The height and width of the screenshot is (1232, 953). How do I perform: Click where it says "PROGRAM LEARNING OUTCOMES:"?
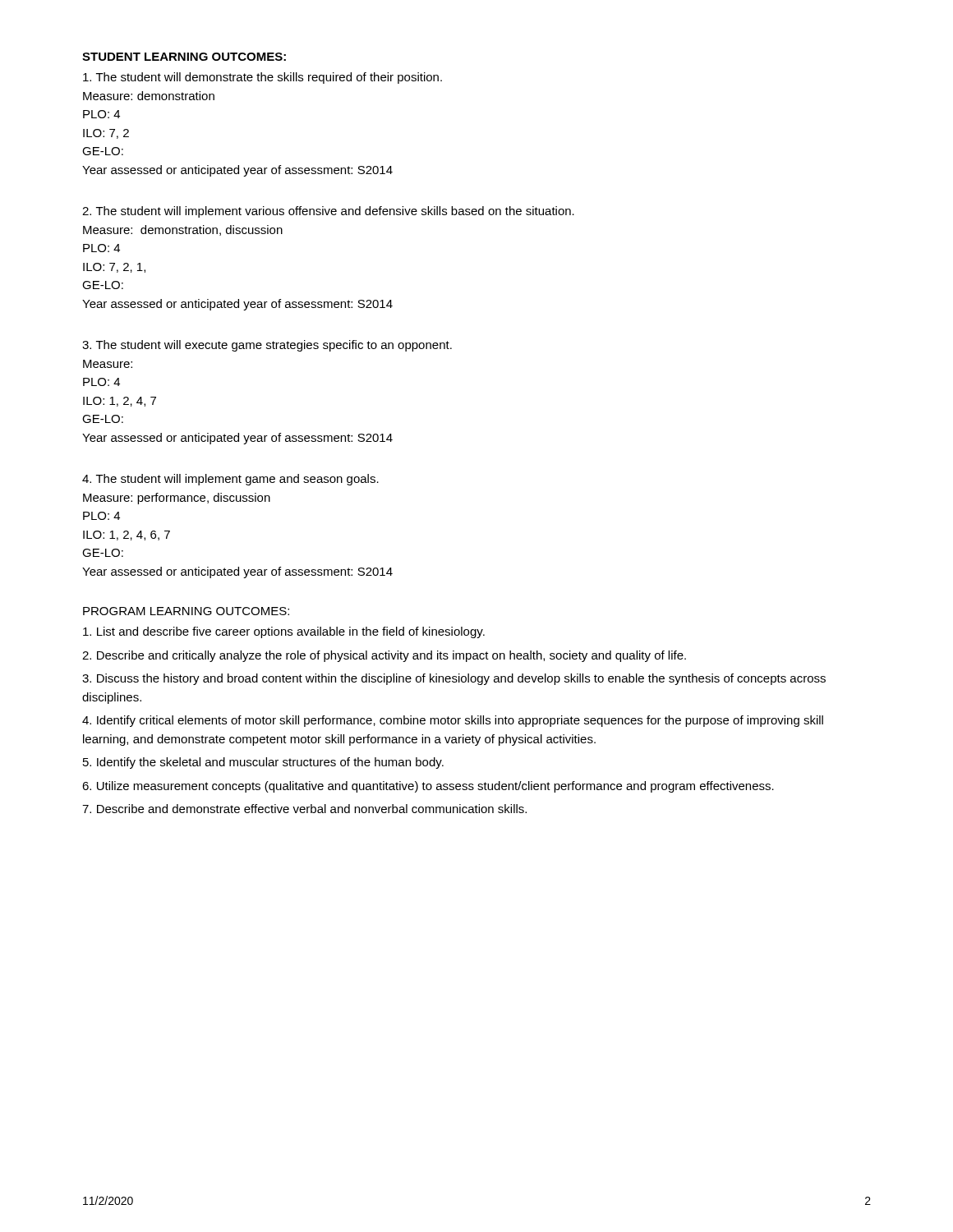[186, 611]
